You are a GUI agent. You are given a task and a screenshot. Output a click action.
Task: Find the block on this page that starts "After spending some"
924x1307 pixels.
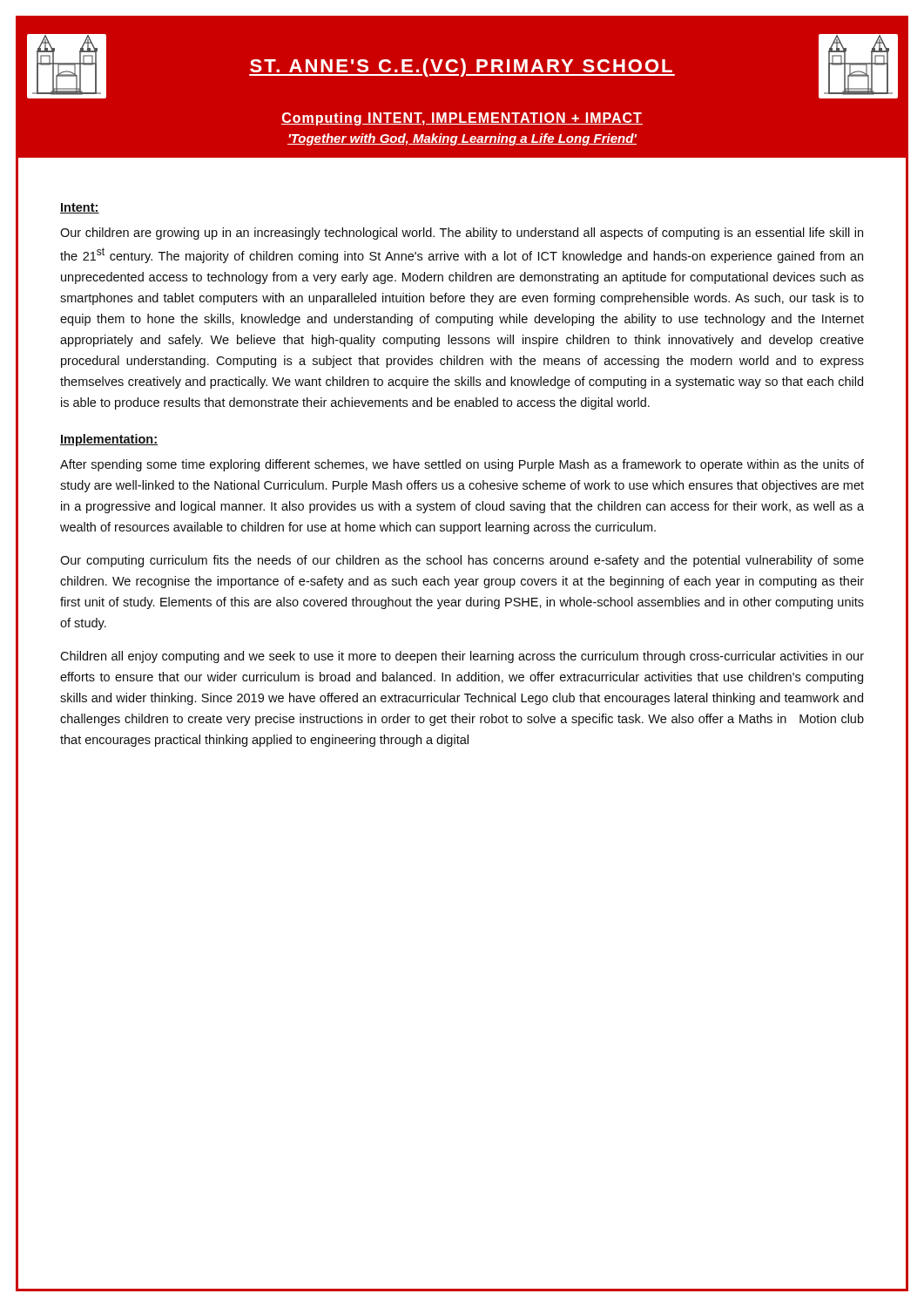462,496
